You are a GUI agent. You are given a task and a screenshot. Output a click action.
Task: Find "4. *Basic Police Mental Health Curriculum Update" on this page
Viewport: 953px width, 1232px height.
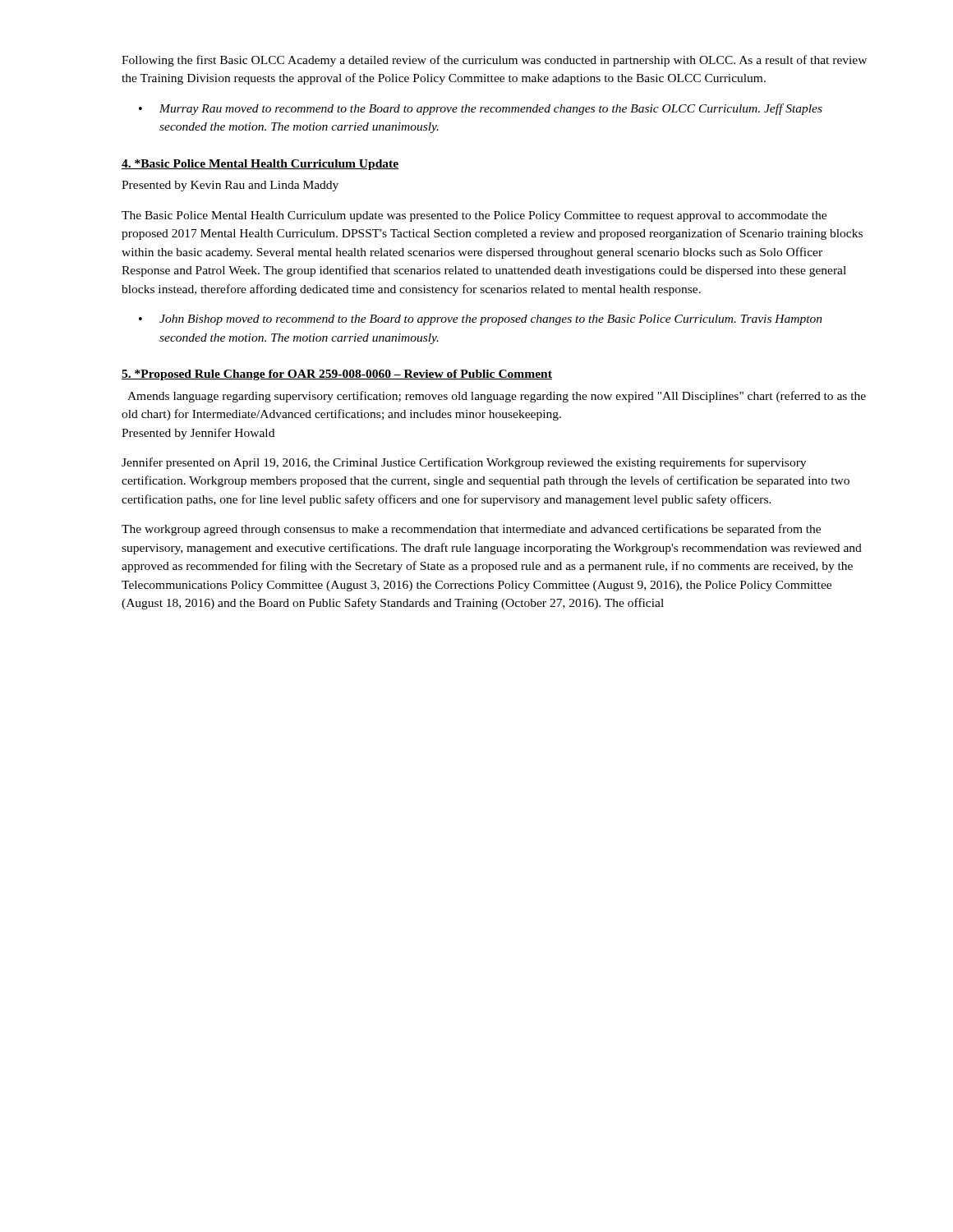(260, 163)
